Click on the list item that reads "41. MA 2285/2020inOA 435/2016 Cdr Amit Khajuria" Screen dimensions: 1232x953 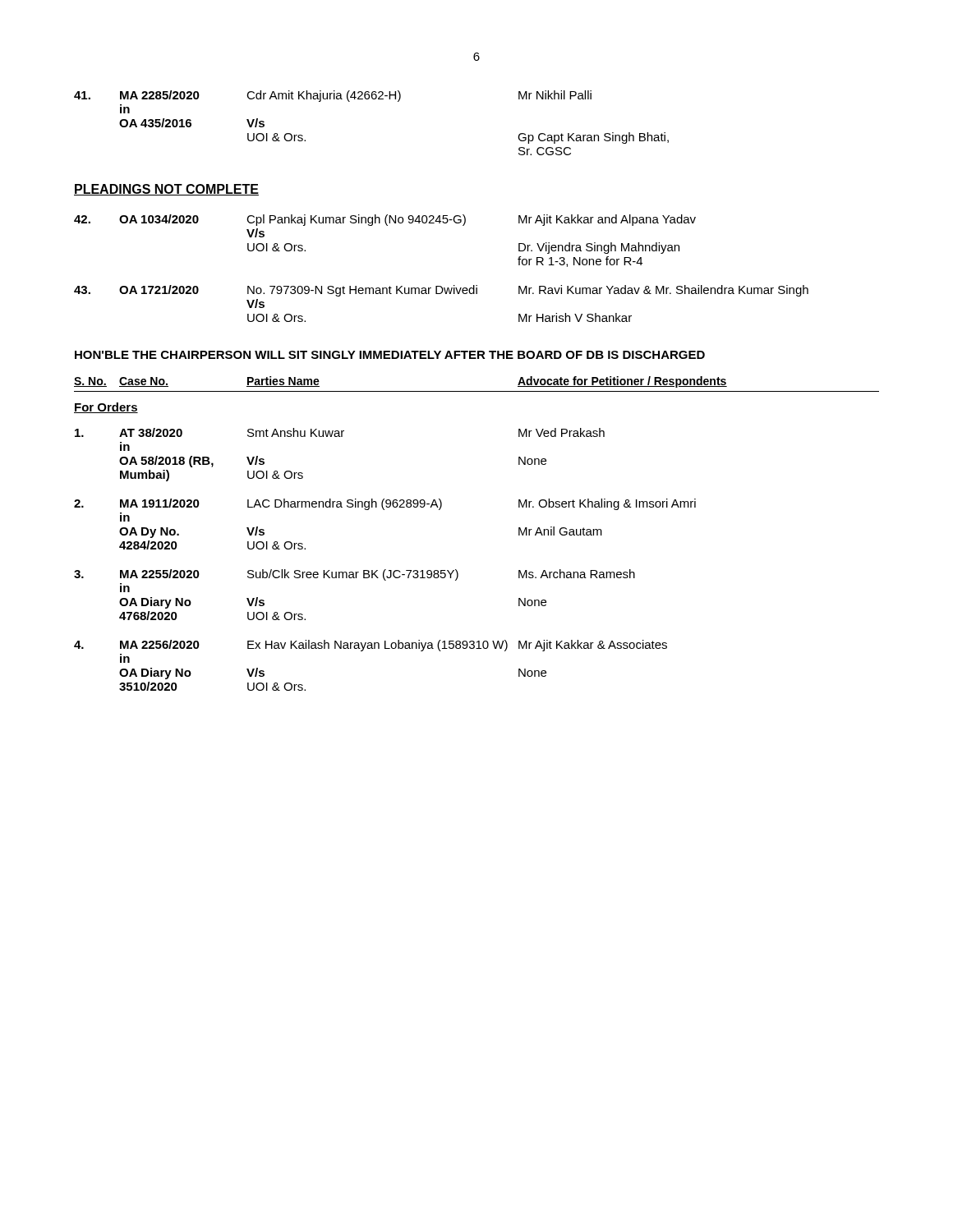pos(333,96)
